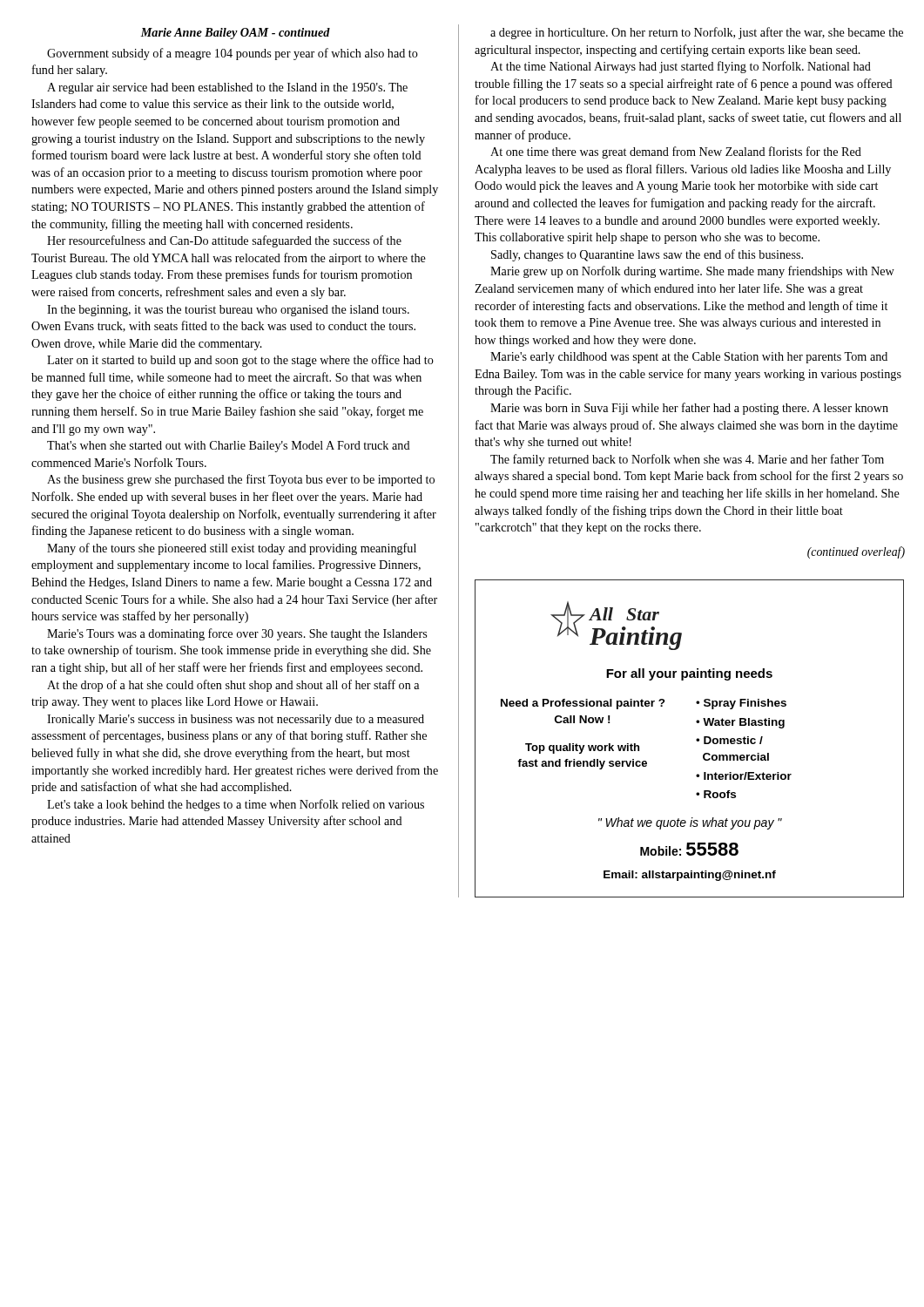Locate the passage starting "a degree in horticulture. On"
Image resolution: width=924 pixels, height=1307 pixels.
pyautogui.click(x=690, y=292)
